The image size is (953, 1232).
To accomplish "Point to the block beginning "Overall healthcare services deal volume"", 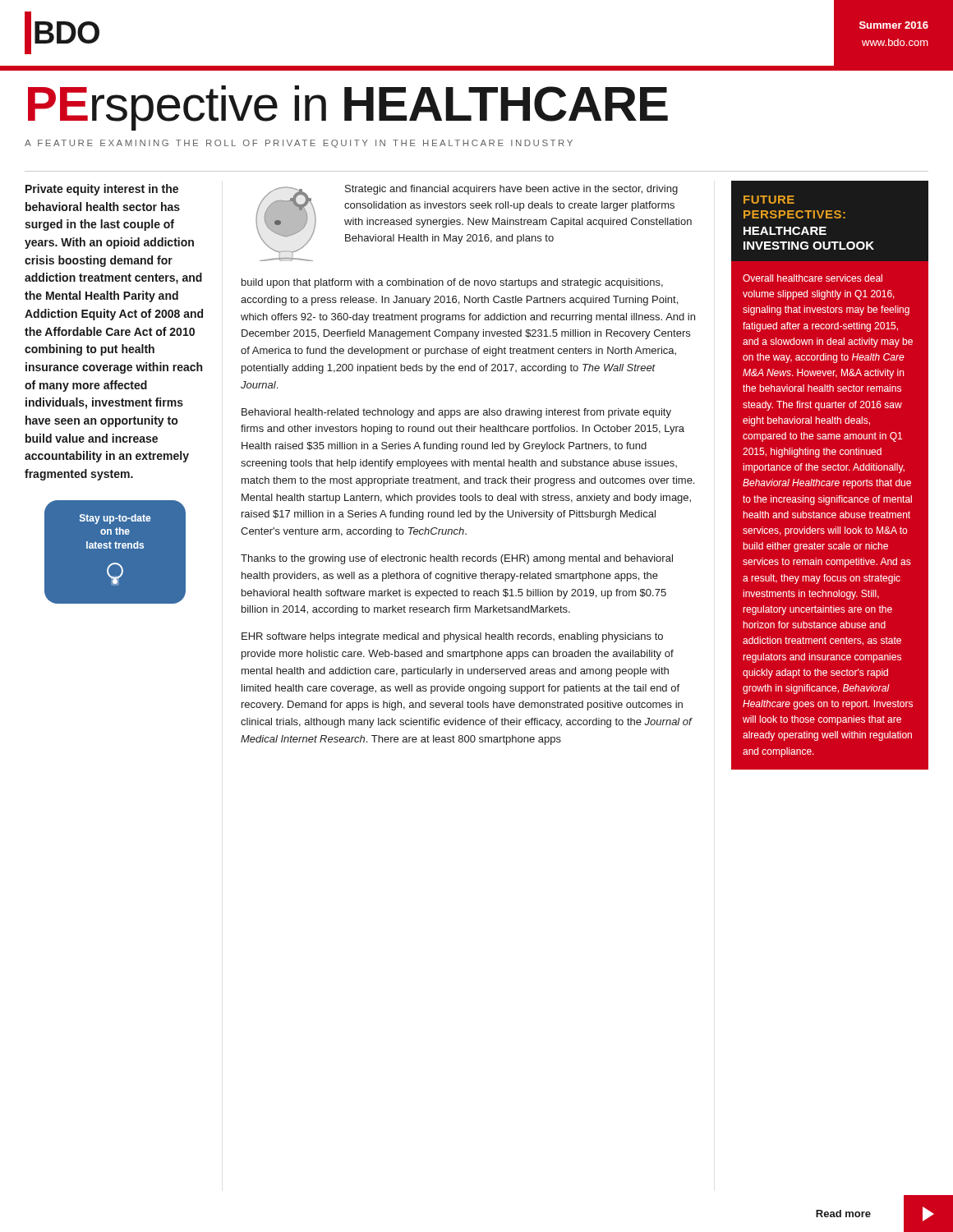I will [828, 515].
